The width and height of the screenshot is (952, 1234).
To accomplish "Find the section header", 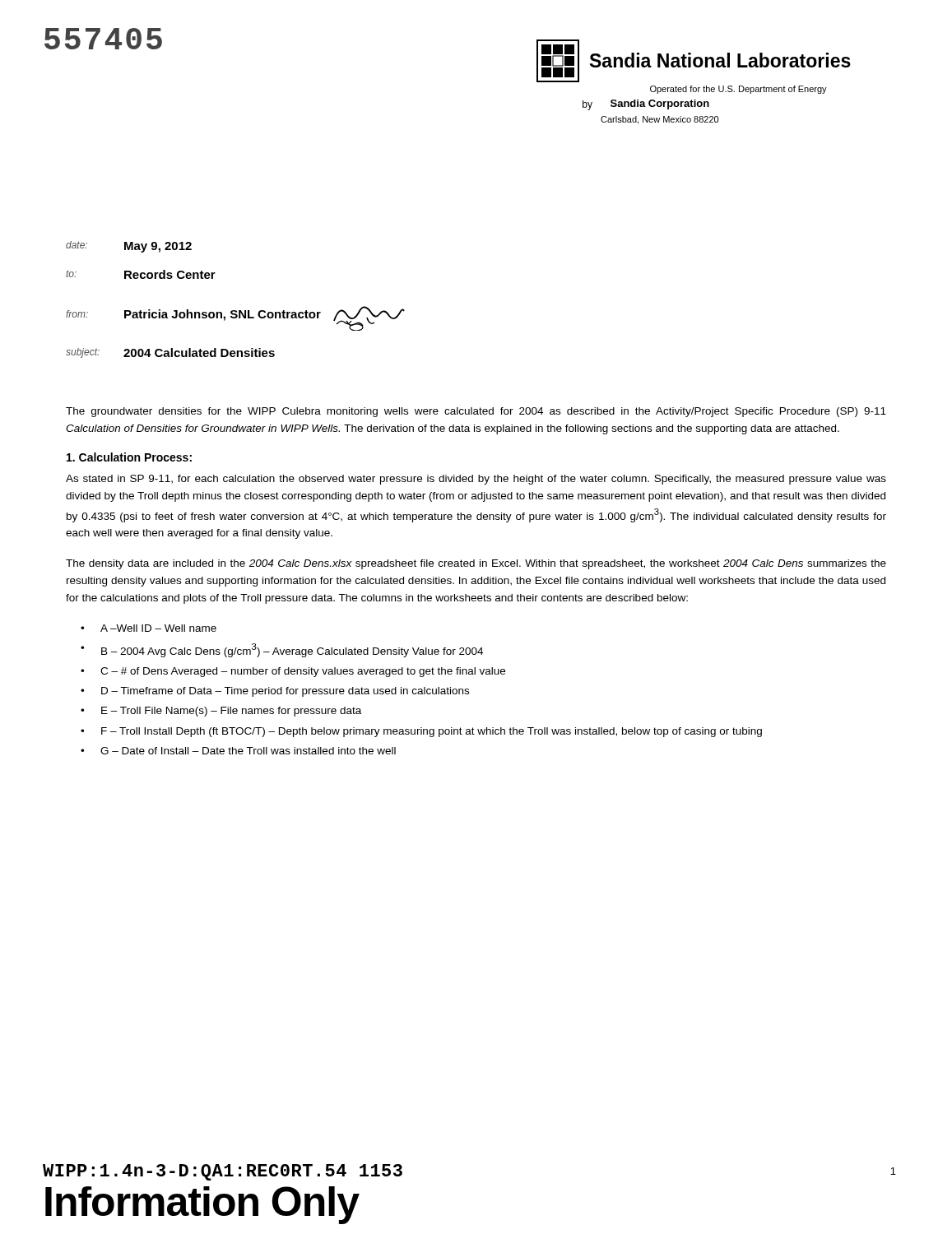I will pyautogui.click(x=129, y=457).
